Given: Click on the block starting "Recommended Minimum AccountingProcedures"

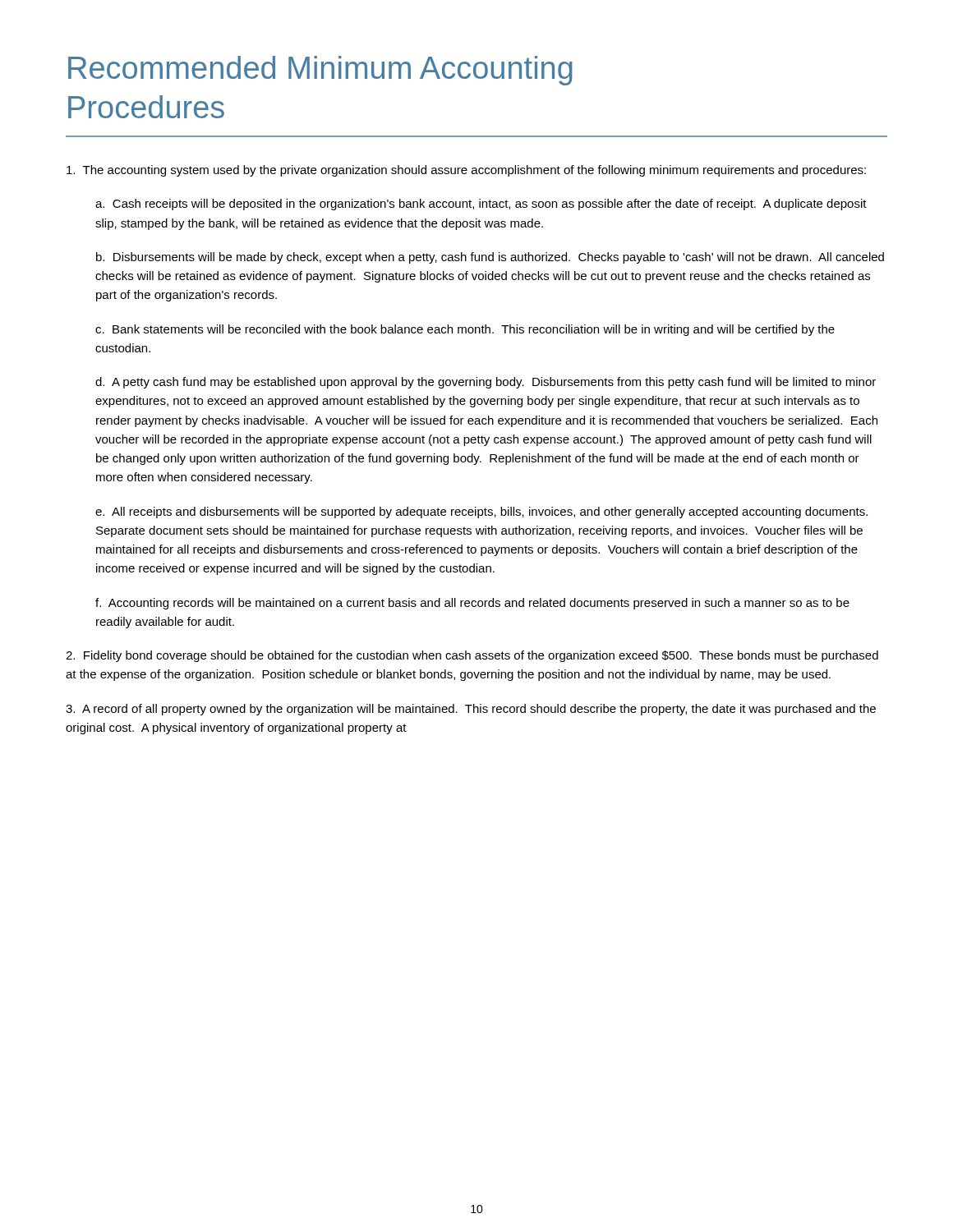Looking at the screenshot, I should coord(476,93).
